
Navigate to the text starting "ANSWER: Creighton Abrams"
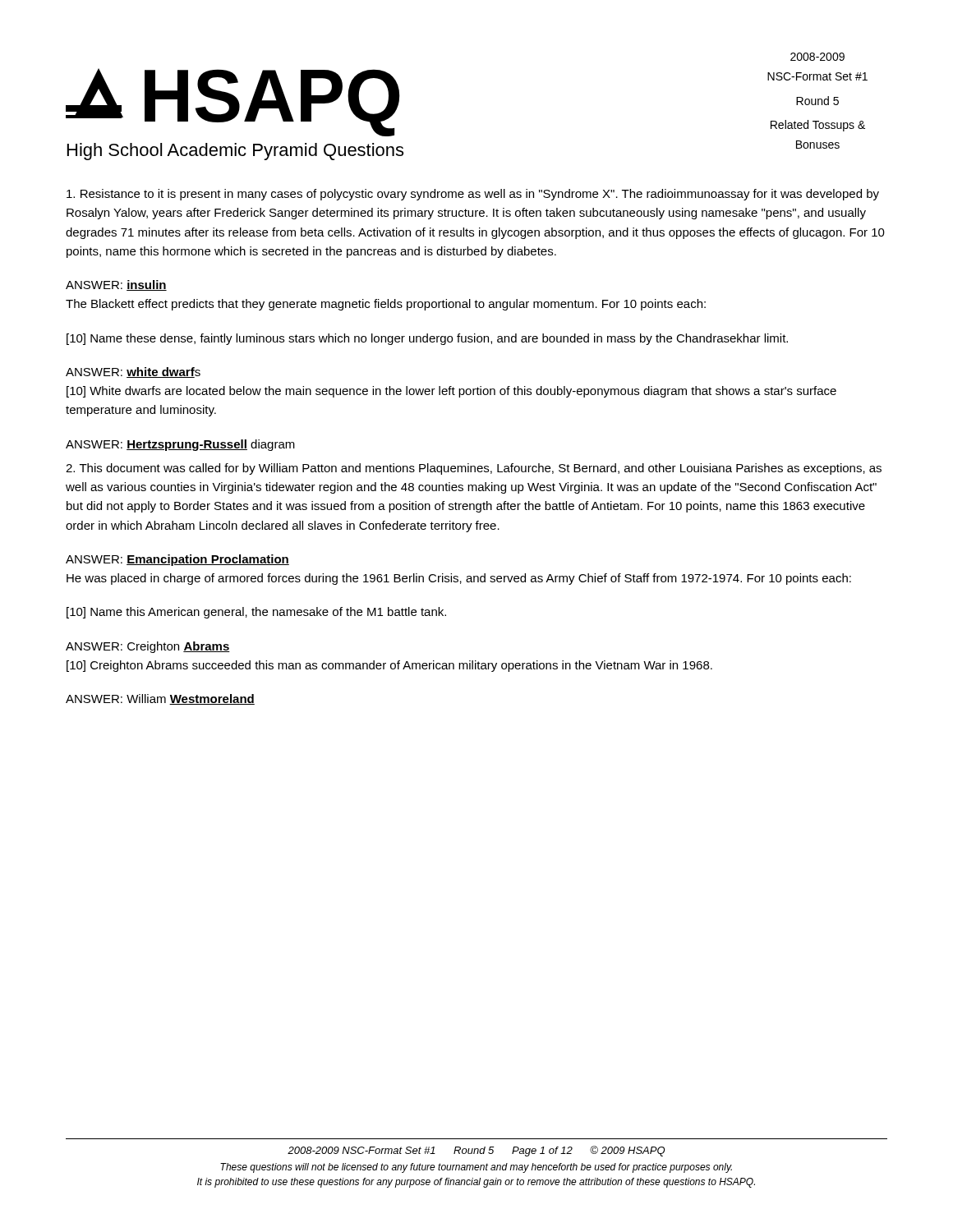pyautogui.click(x=148, y=646)
